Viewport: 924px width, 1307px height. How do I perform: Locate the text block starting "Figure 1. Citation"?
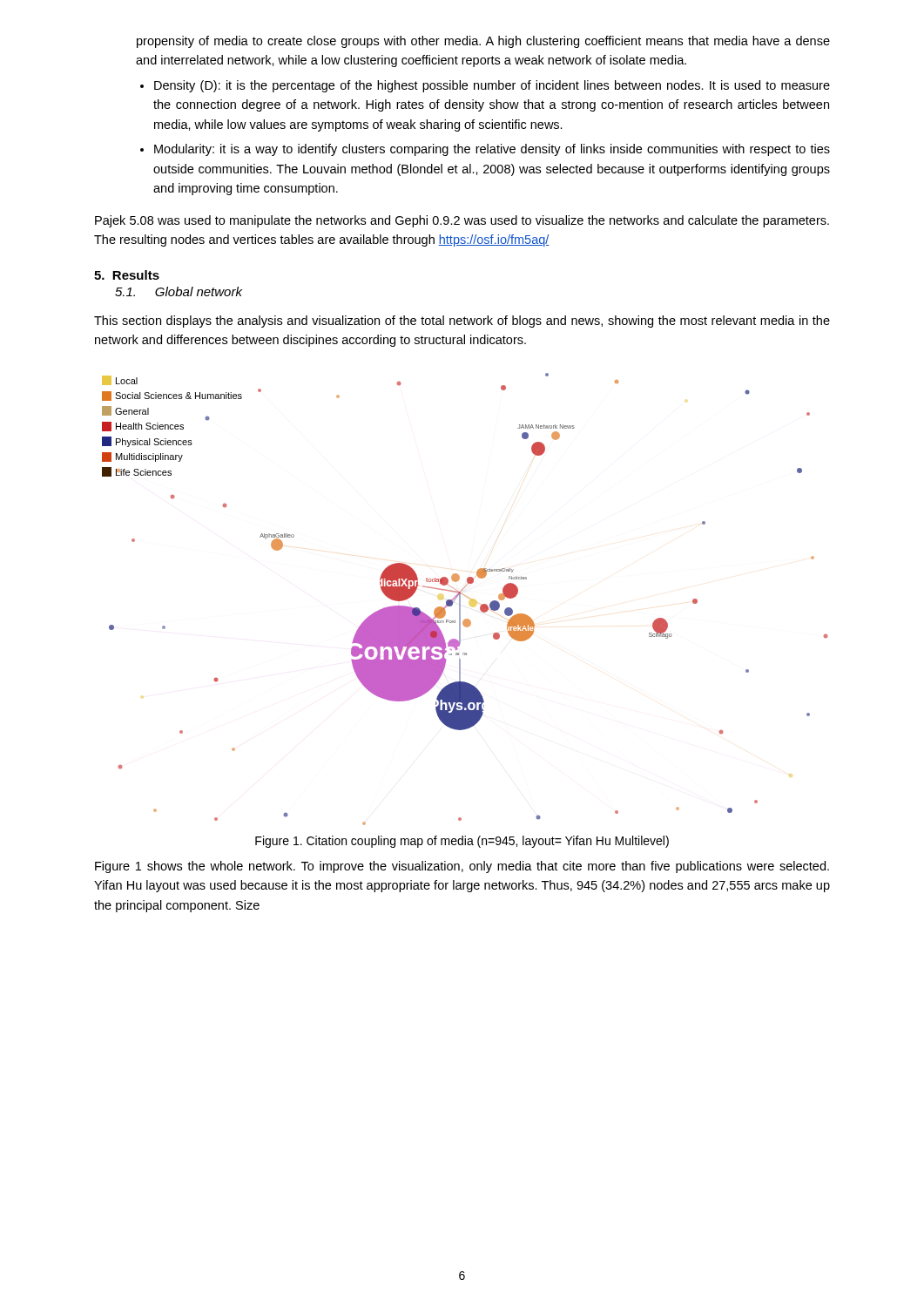pos(462,841)
